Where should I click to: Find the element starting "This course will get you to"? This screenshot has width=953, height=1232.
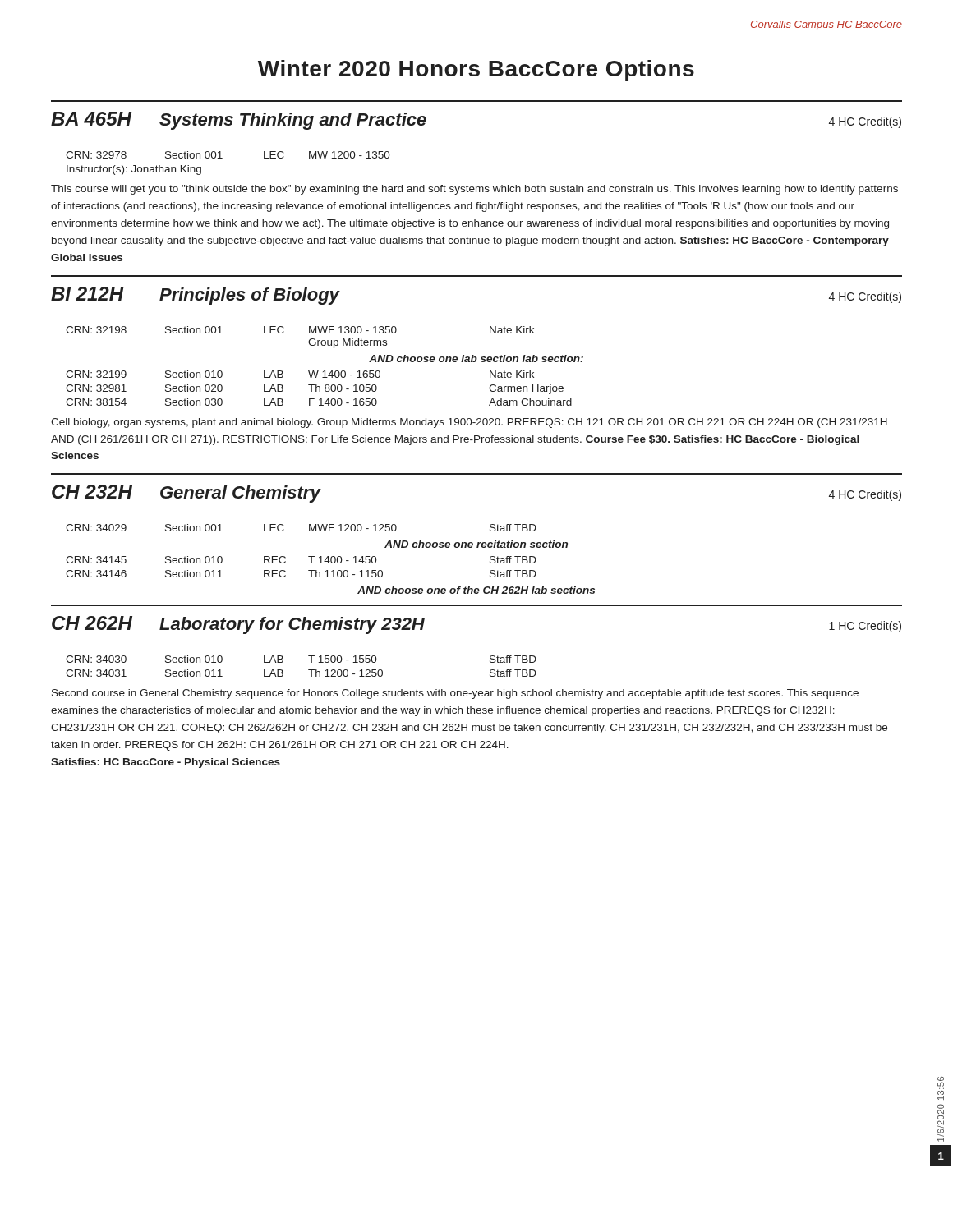coord(475,223)
